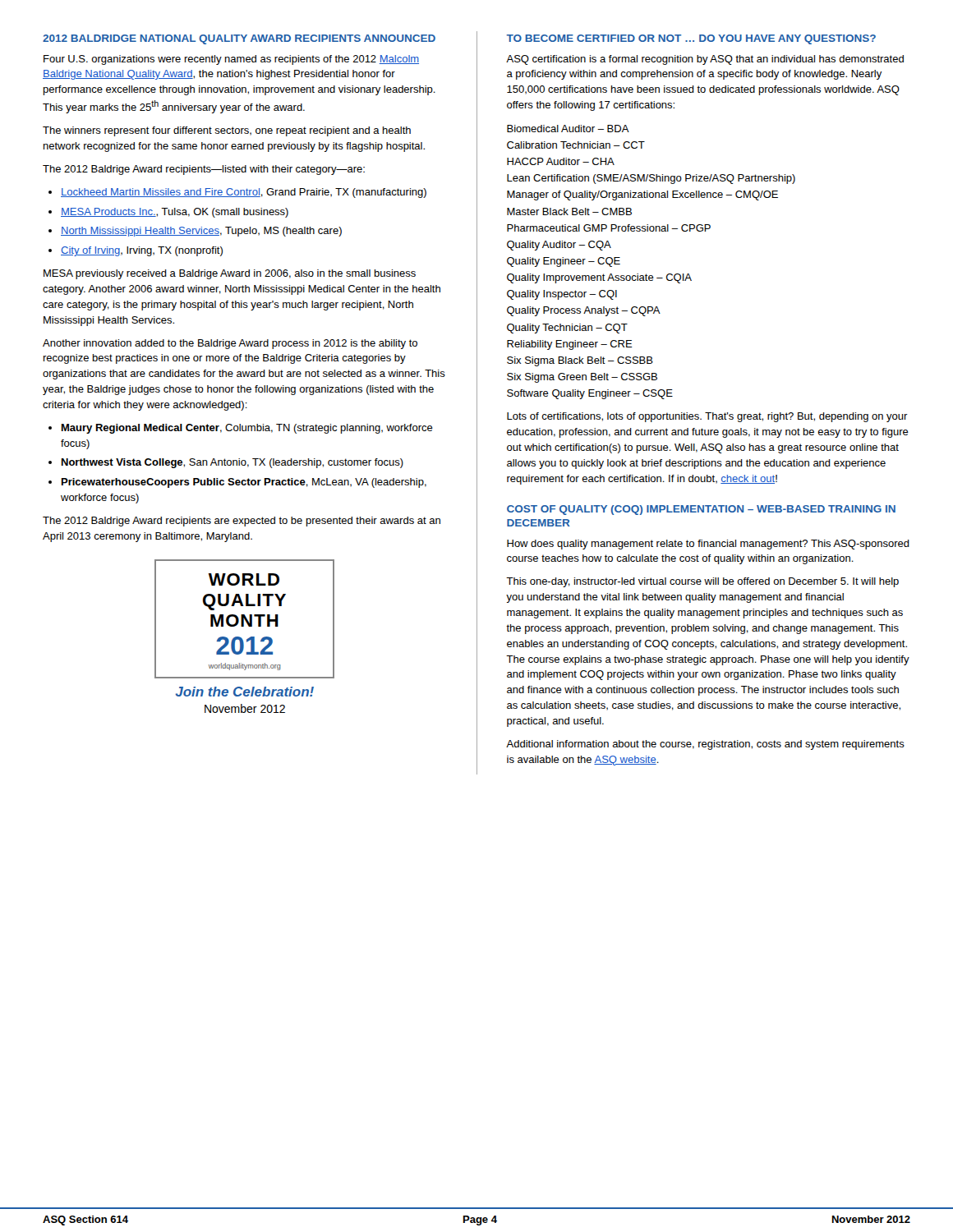Point to the block beginning "North Mississippi Health Services,"

pos(201,231)
